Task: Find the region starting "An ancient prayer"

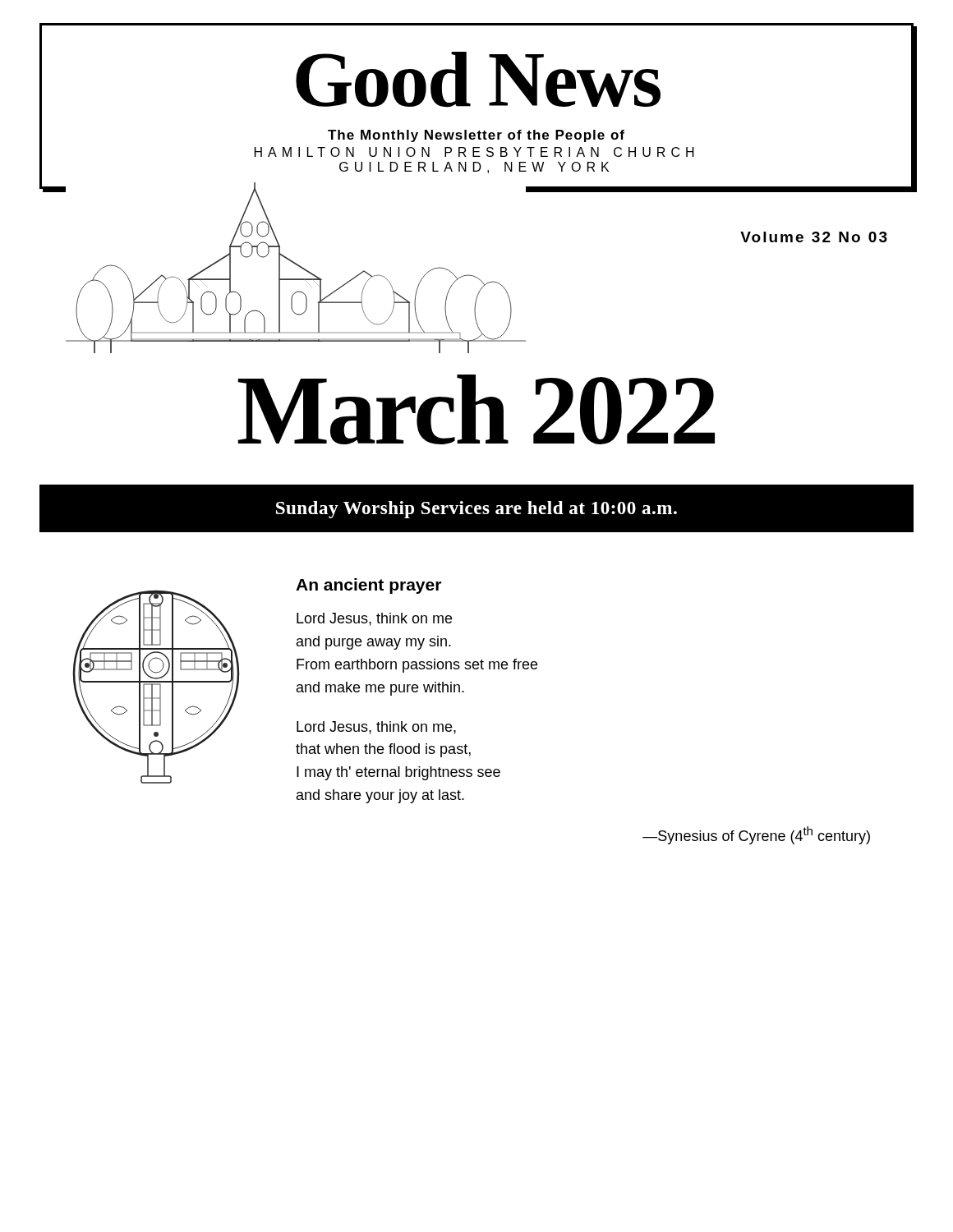Action: point(369,584)
